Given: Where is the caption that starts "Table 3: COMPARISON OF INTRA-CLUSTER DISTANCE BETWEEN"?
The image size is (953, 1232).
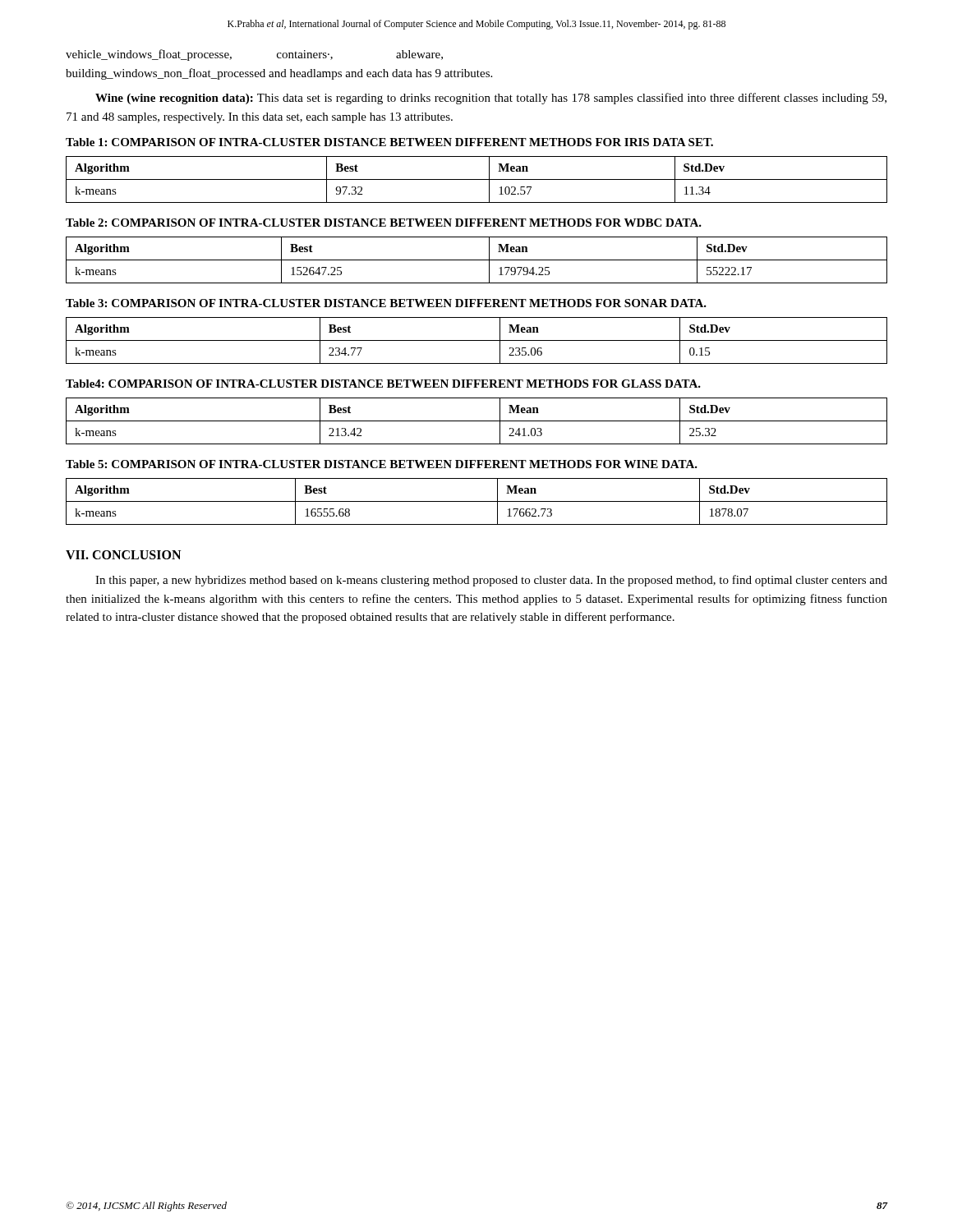Looking at the screenshot, I should (x=386, y=303).
